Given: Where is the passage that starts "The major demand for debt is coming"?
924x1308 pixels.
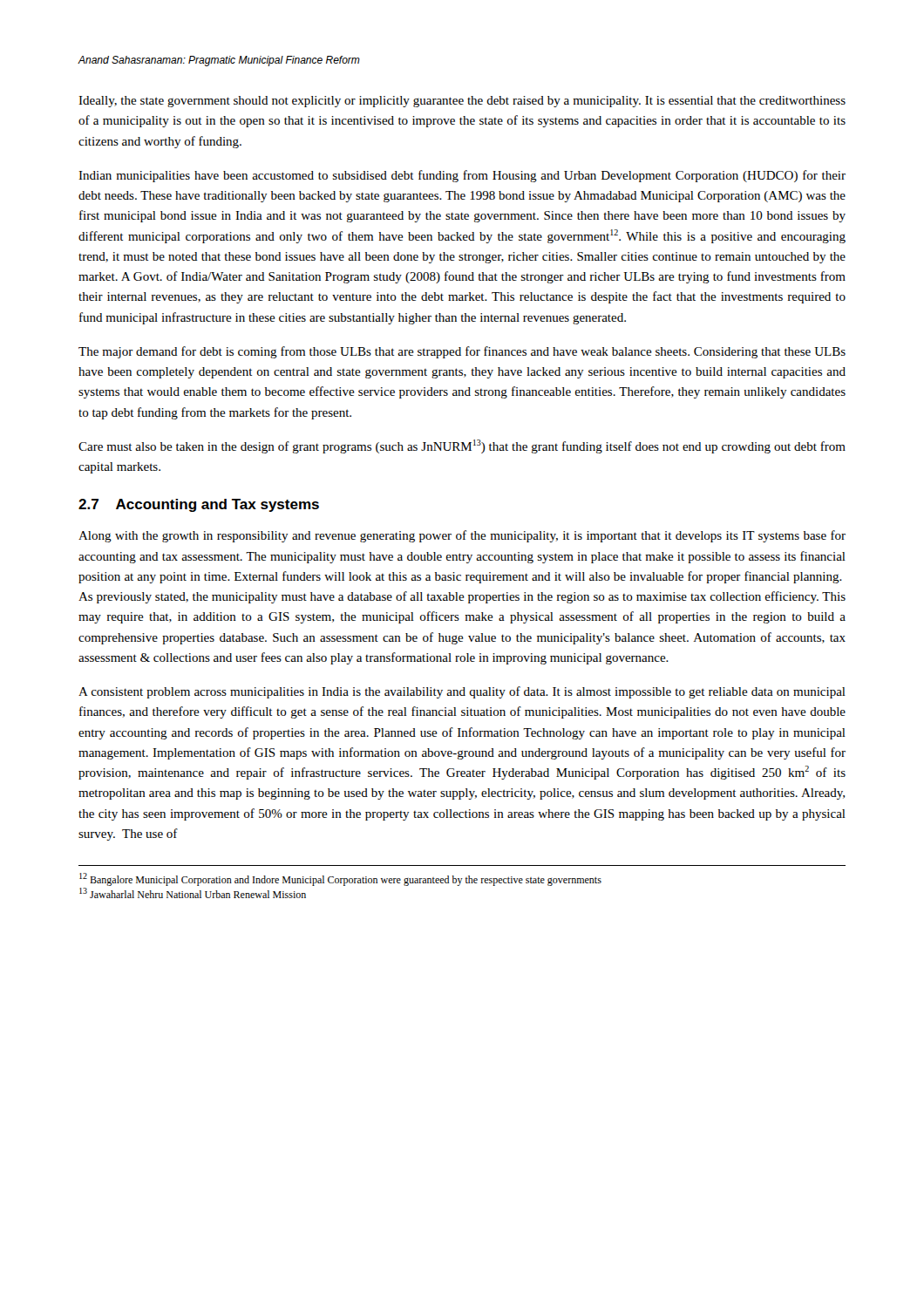Looking at the screenshot, I should tap(462, 382).
